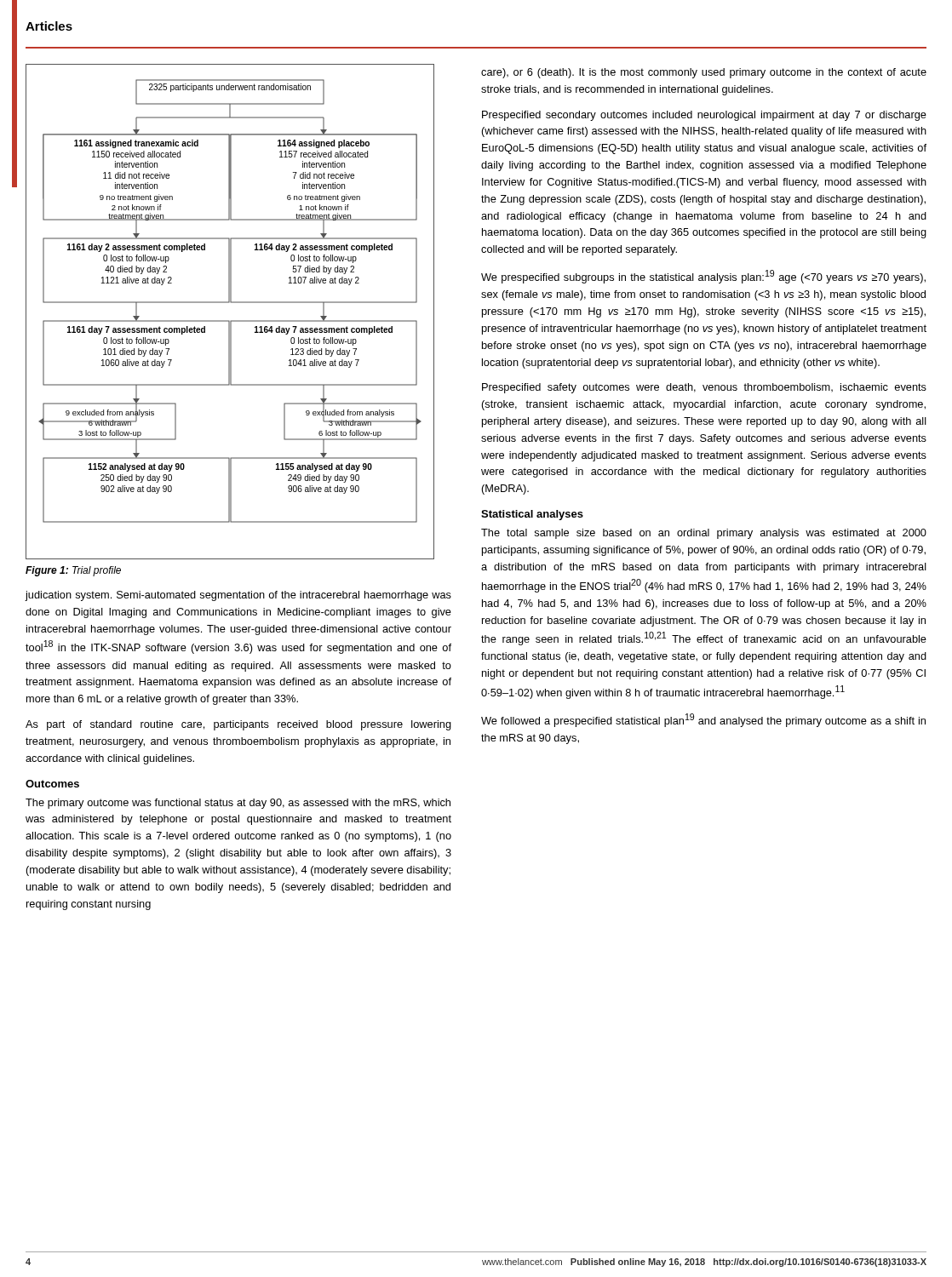952x1277 pixels.
Task: Locate the text block that says "The primary outcome was functional status at day"
Action: [x=238, y=853]
